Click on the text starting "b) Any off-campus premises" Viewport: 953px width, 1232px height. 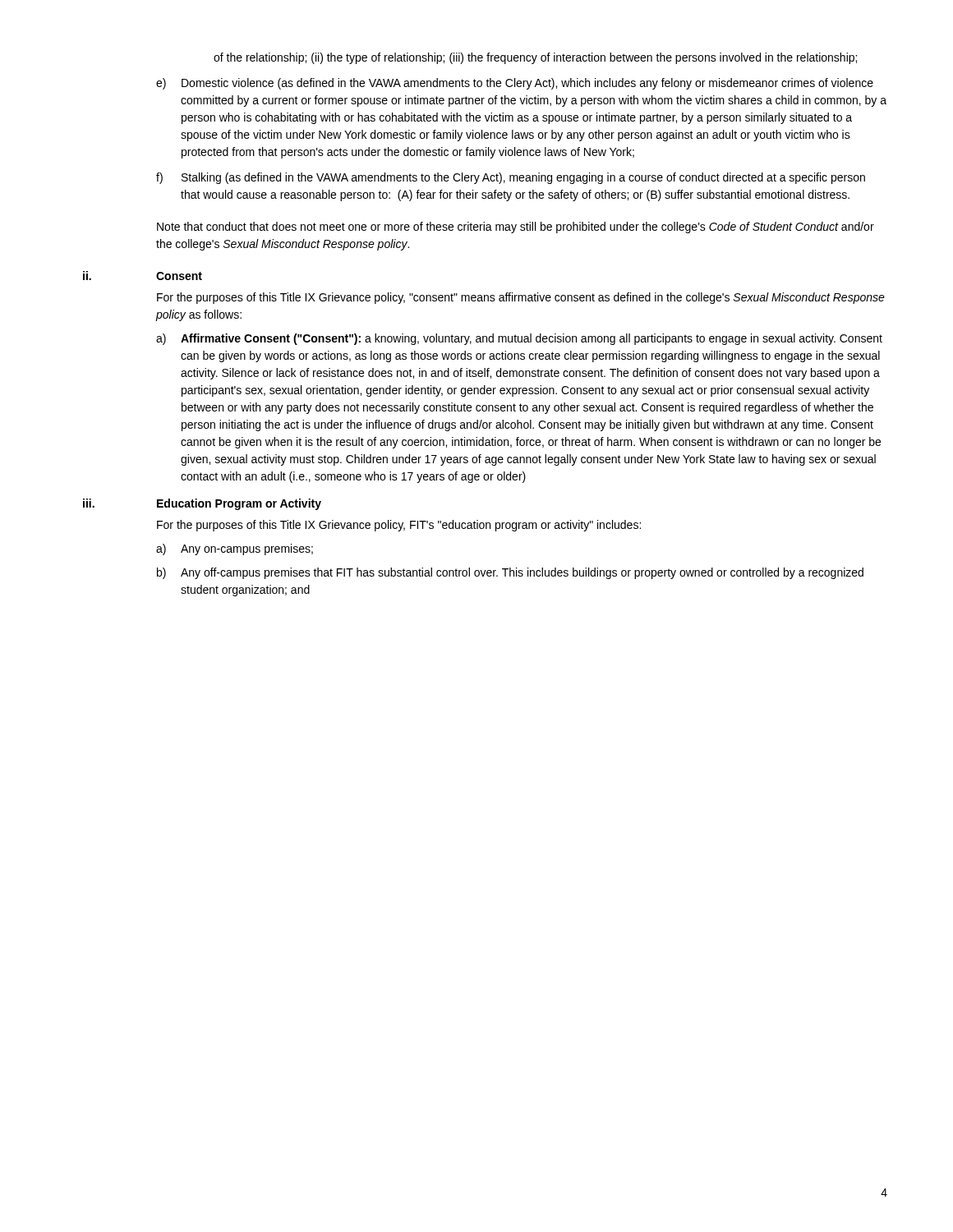point(522,582)
